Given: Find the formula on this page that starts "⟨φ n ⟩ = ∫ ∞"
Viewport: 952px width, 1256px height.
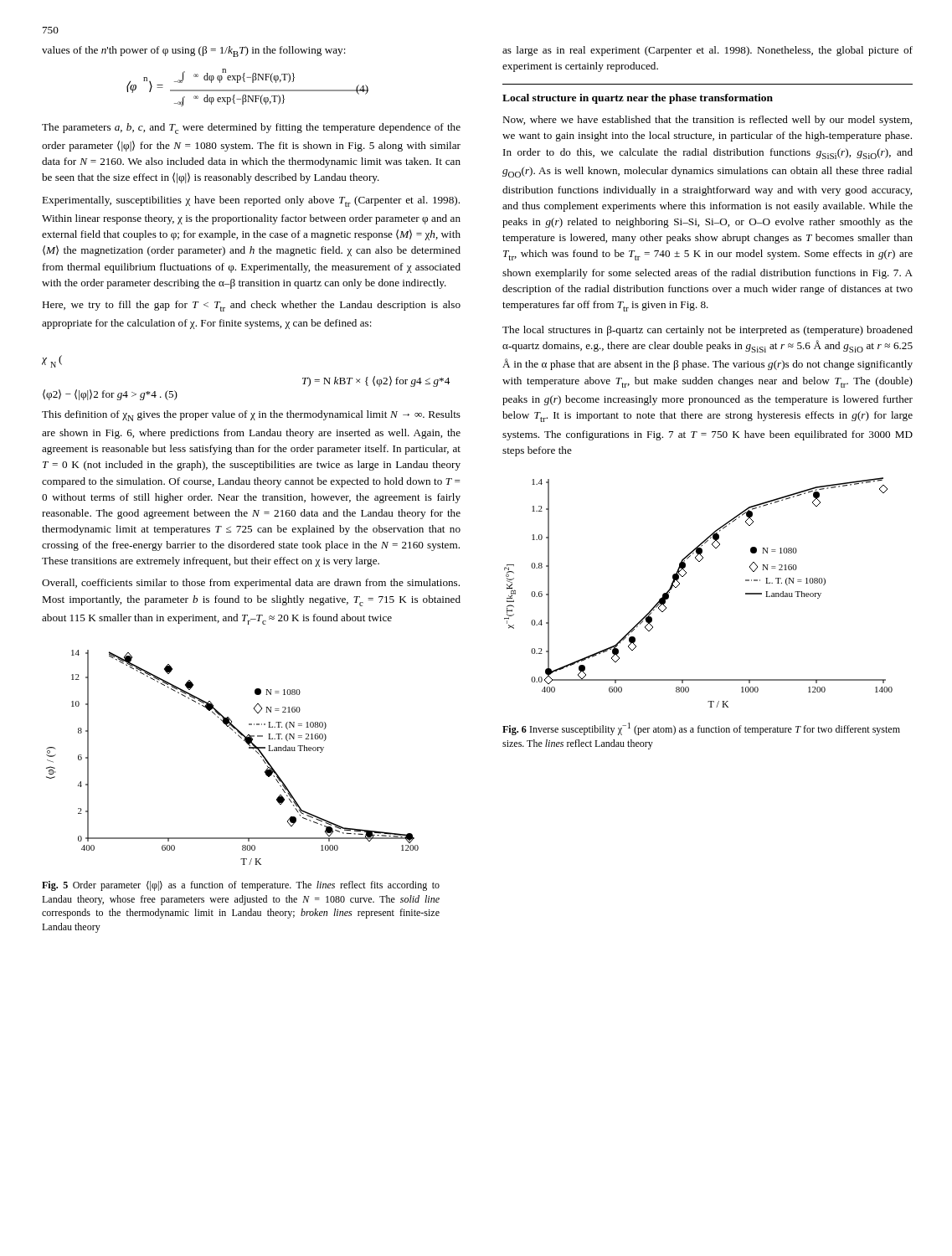Looking at the screenshot, I should 251,88.
